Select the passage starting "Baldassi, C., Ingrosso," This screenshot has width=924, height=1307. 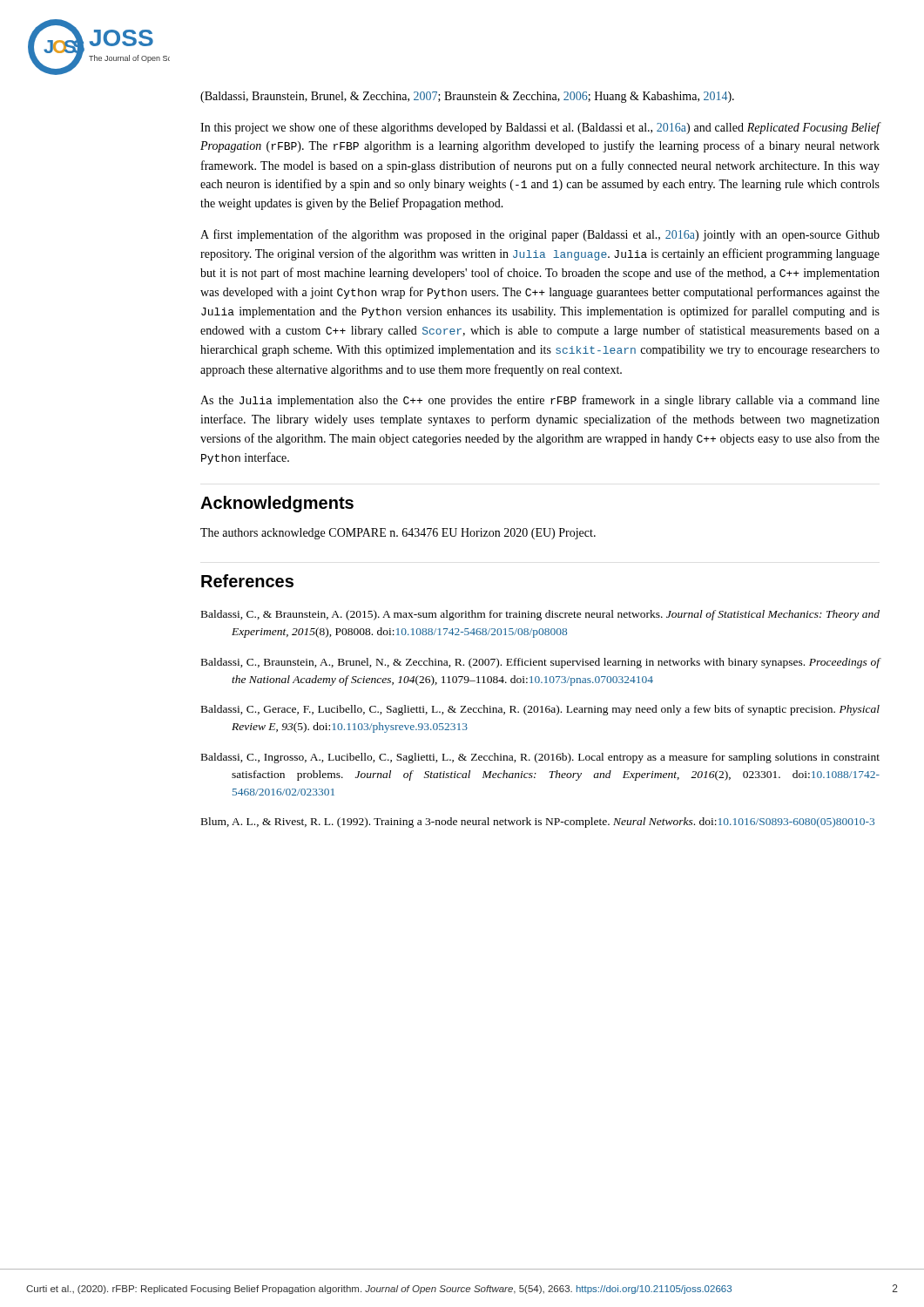[540, 774]
